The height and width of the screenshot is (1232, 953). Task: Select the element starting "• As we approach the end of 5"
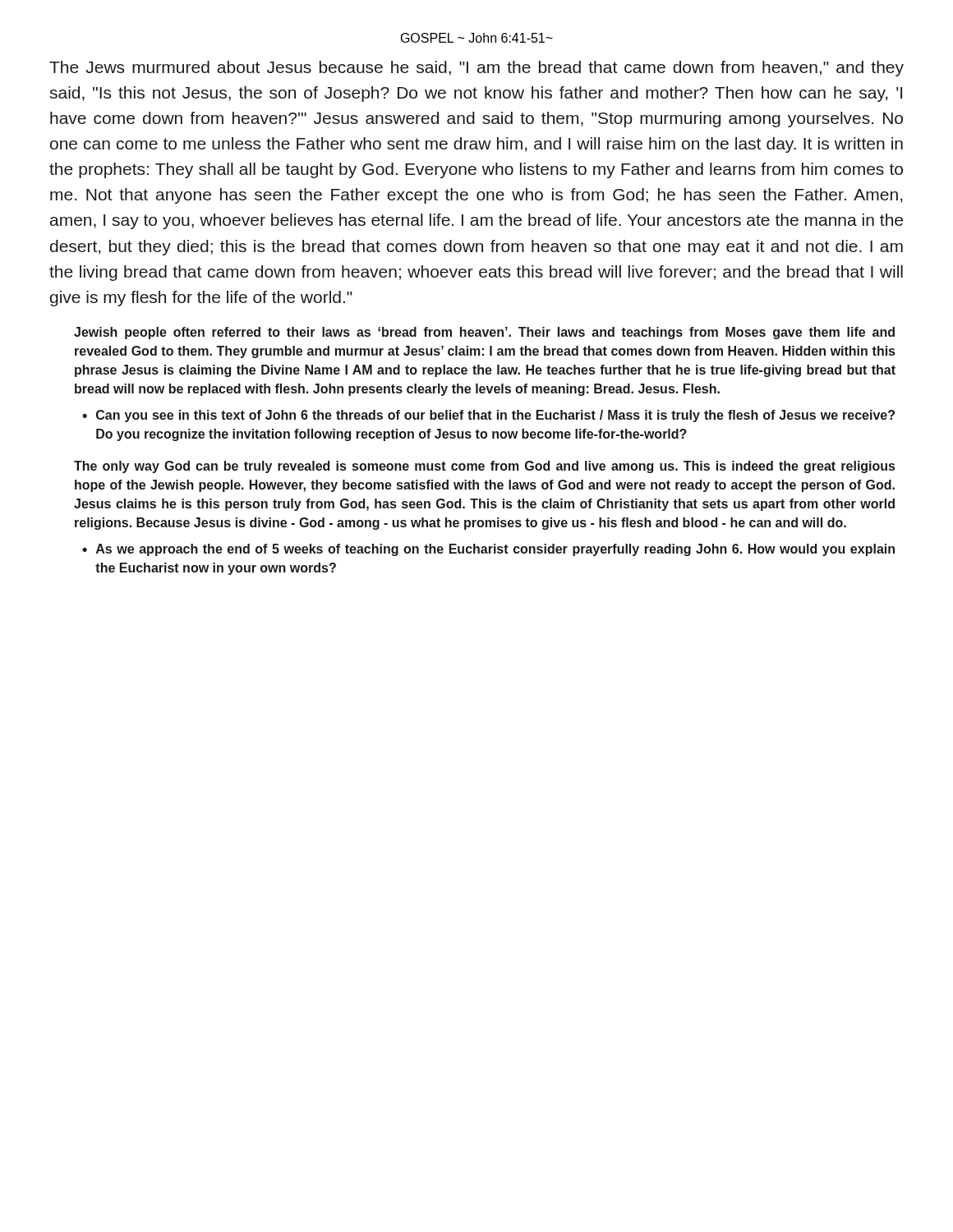pos(489,558)
